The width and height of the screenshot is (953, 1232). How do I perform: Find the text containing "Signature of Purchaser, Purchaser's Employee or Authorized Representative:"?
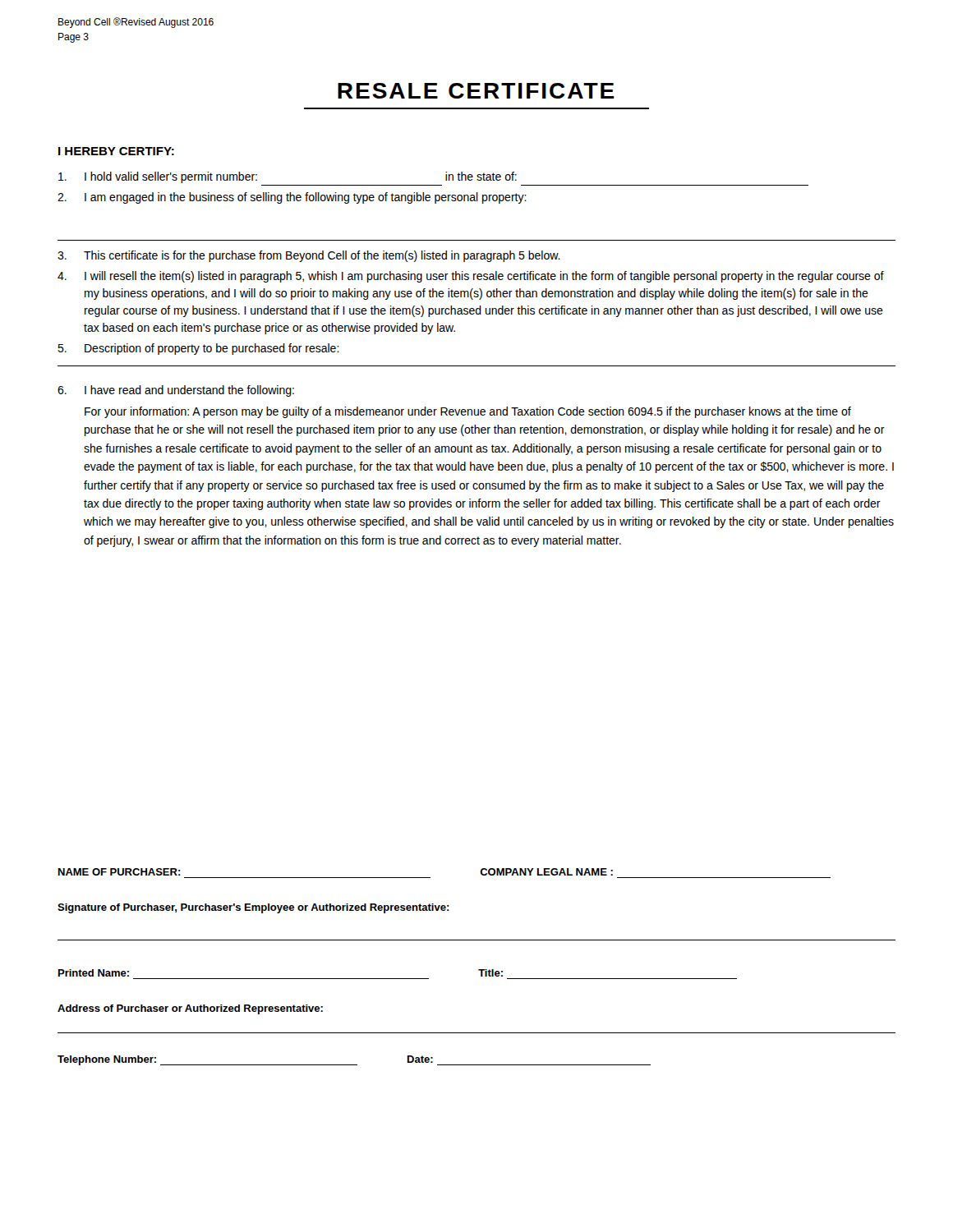[253, 908]
